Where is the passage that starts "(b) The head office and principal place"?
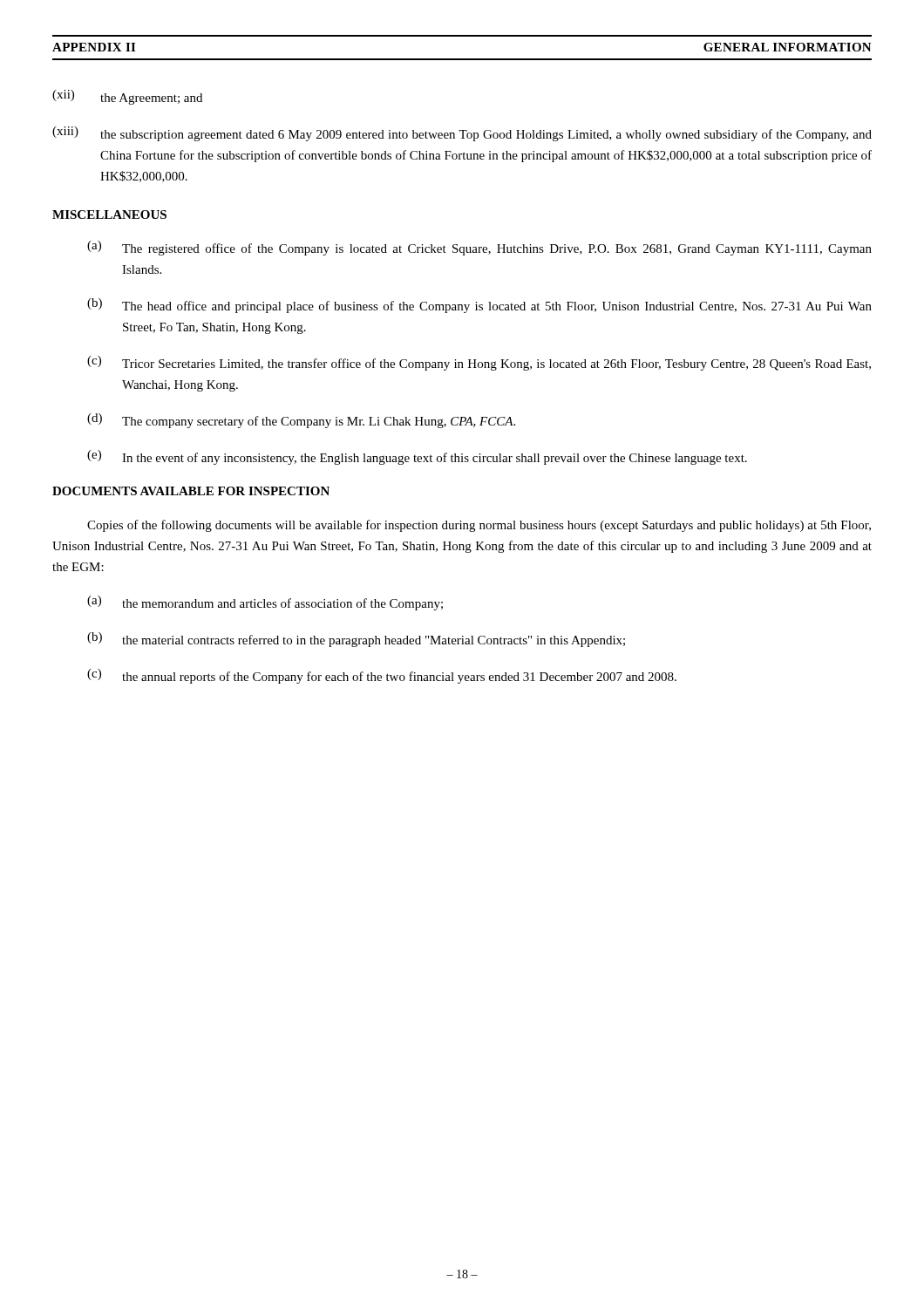The image size is (924, 1308). (479, 317)
